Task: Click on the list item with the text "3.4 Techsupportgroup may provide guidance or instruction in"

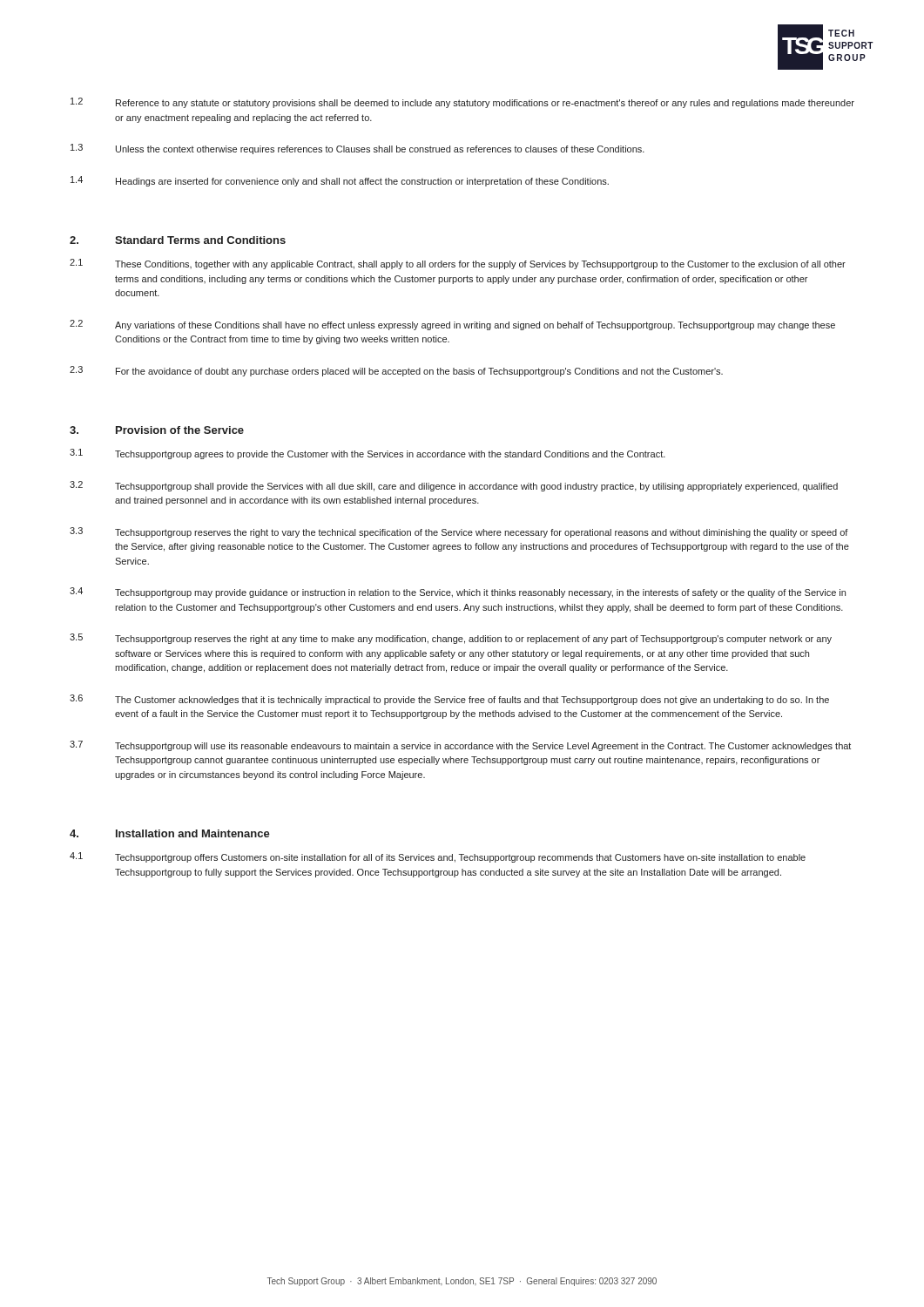Action: [462, 600]
